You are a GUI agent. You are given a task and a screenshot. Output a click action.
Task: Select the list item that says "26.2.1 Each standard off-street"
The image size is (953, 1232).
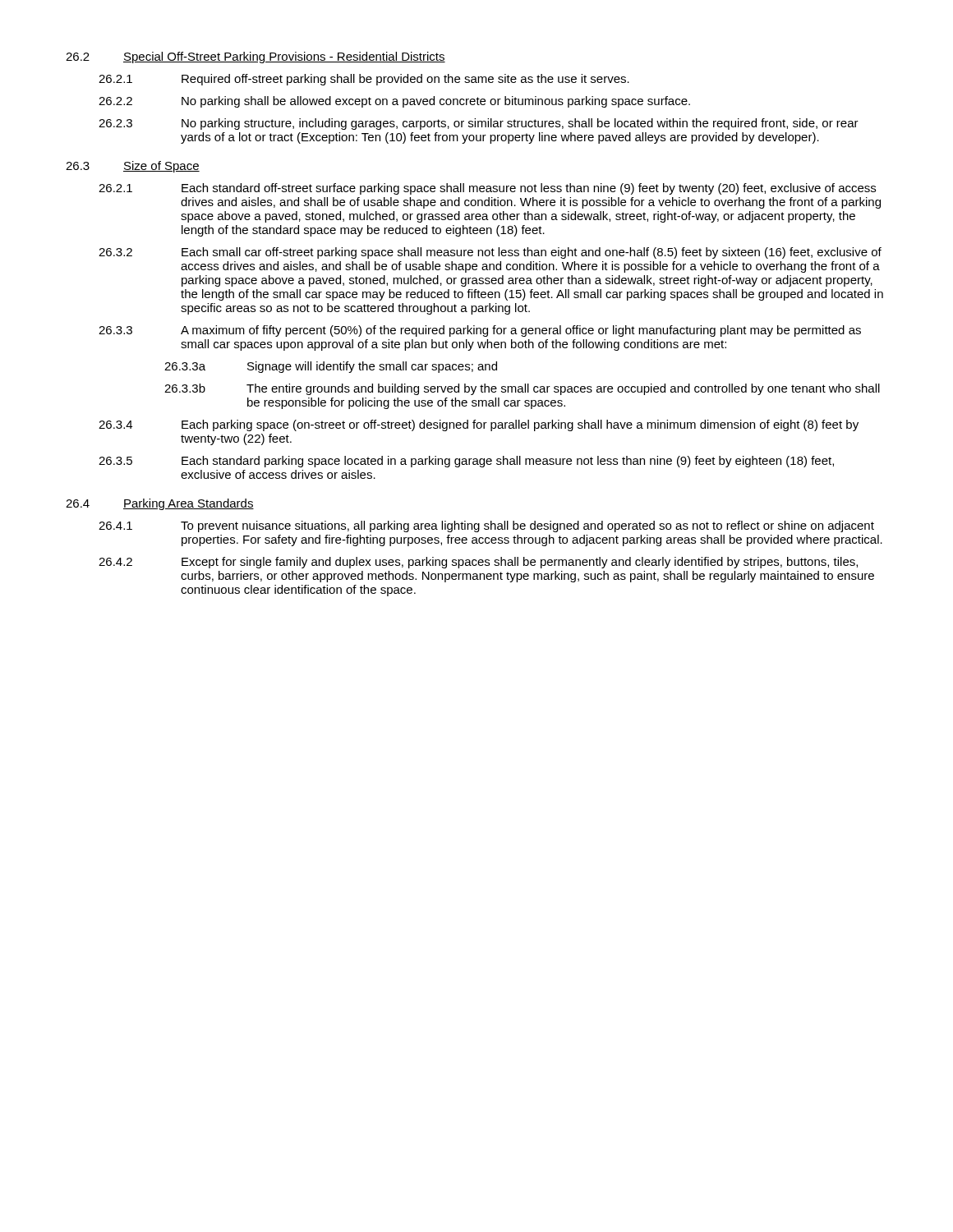pos(493,209)
